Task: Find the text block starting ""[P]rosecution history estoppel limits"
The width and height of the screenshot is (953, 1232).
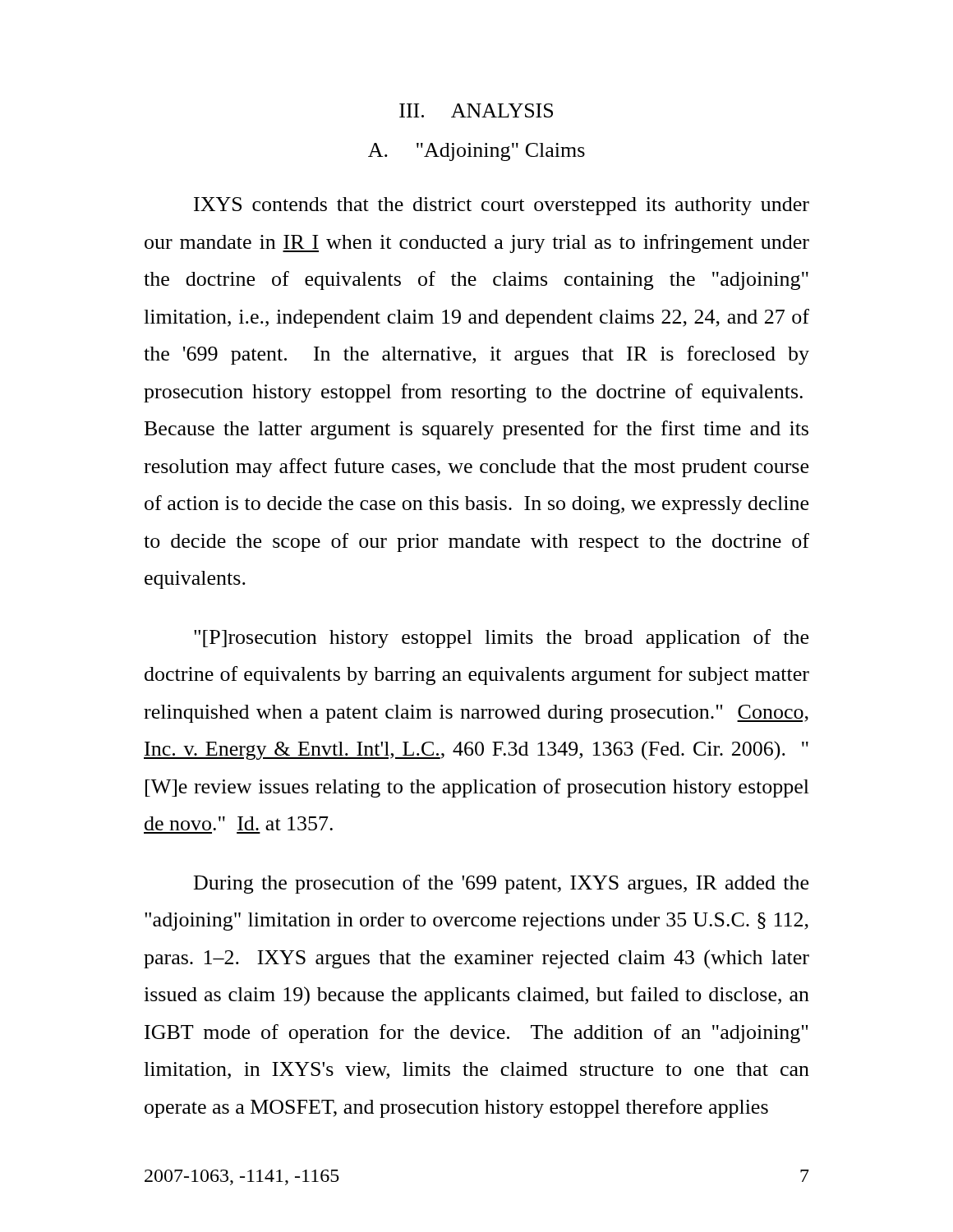Action: click(476, 730)
